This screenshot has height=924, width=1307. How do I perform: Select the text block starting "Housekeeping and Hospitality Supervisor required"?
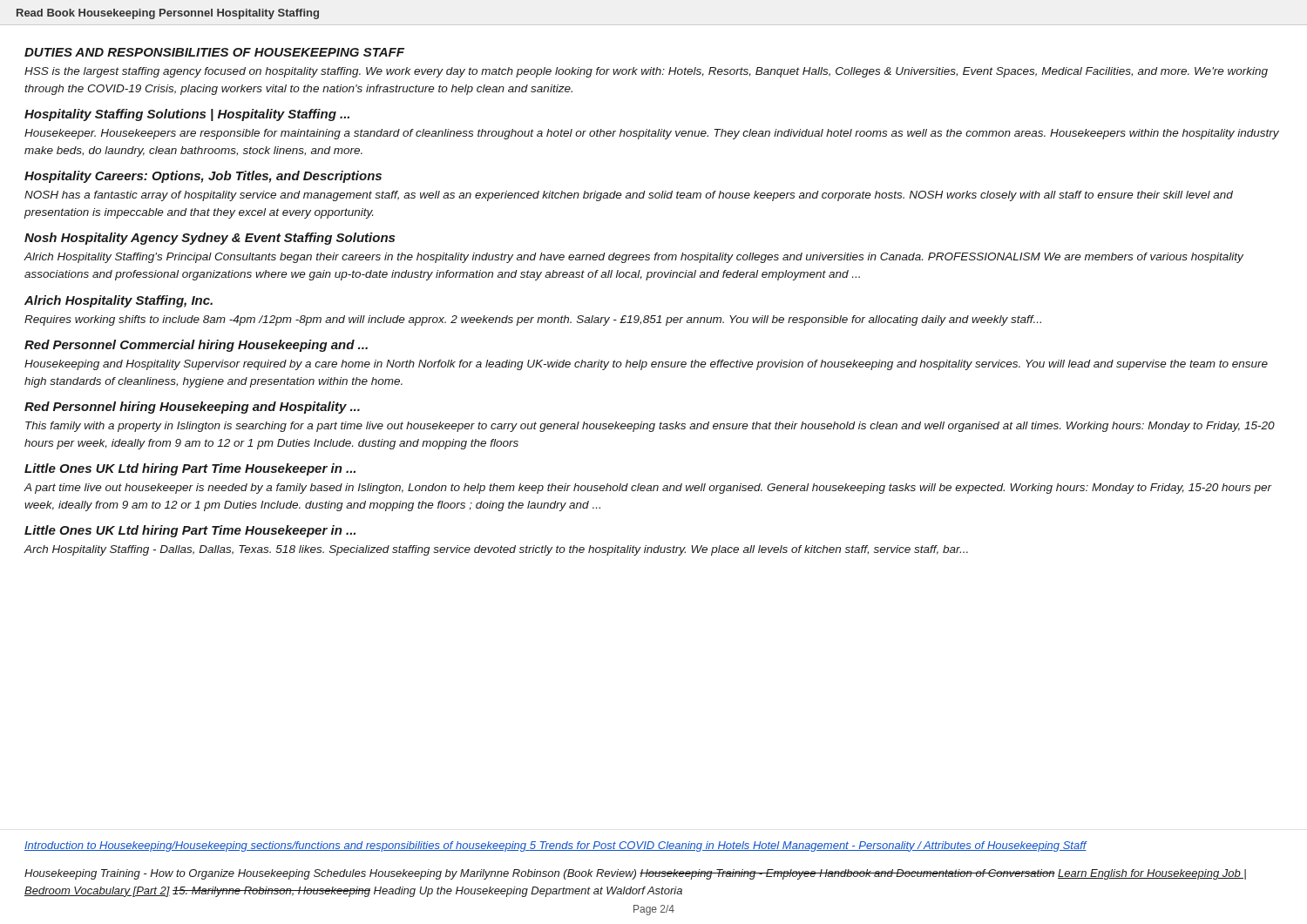tap(654, 372)
